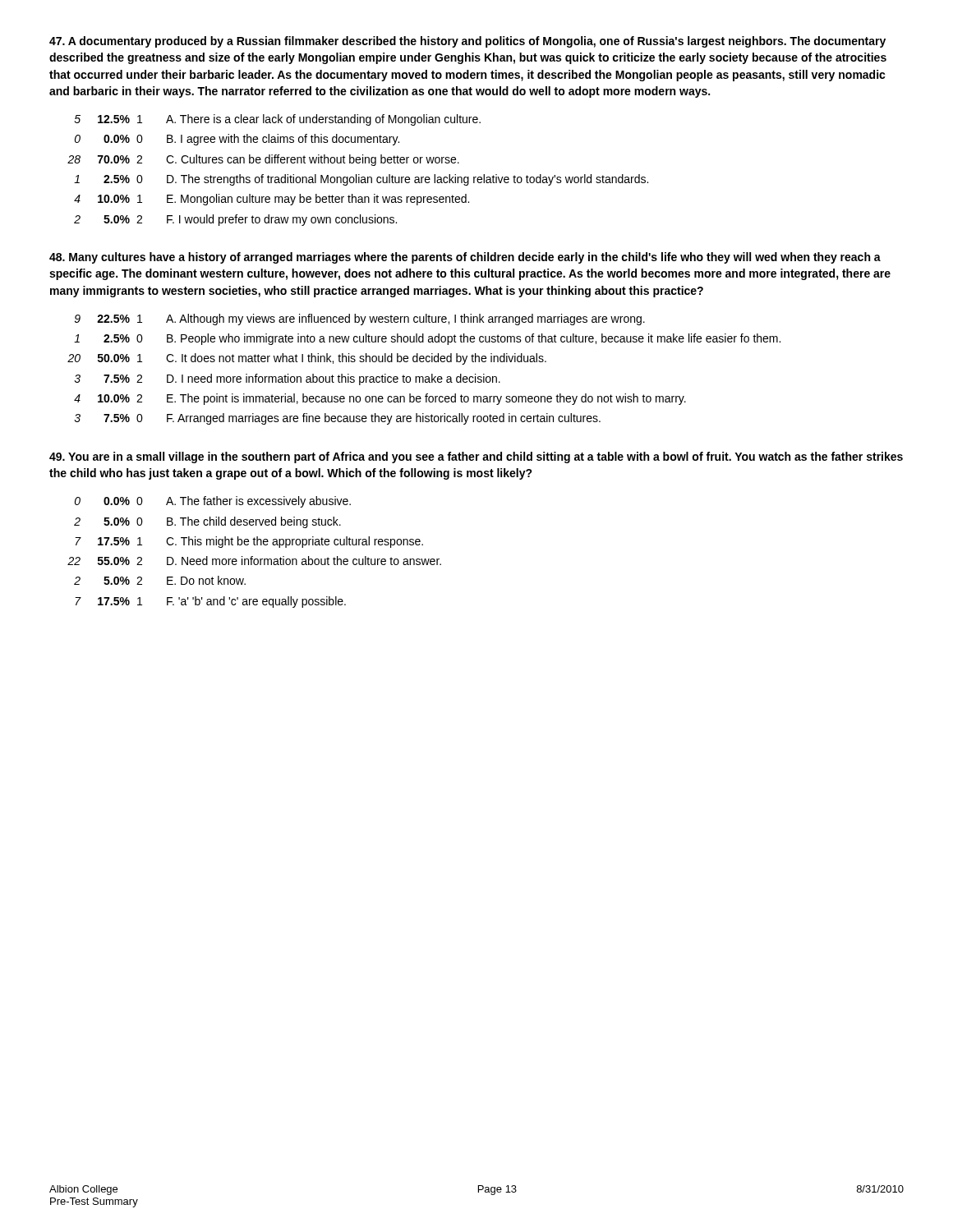The image size is (953, 1232).
Task: Click on the table containing "E. Do not know."
Action: pos(476,551)
